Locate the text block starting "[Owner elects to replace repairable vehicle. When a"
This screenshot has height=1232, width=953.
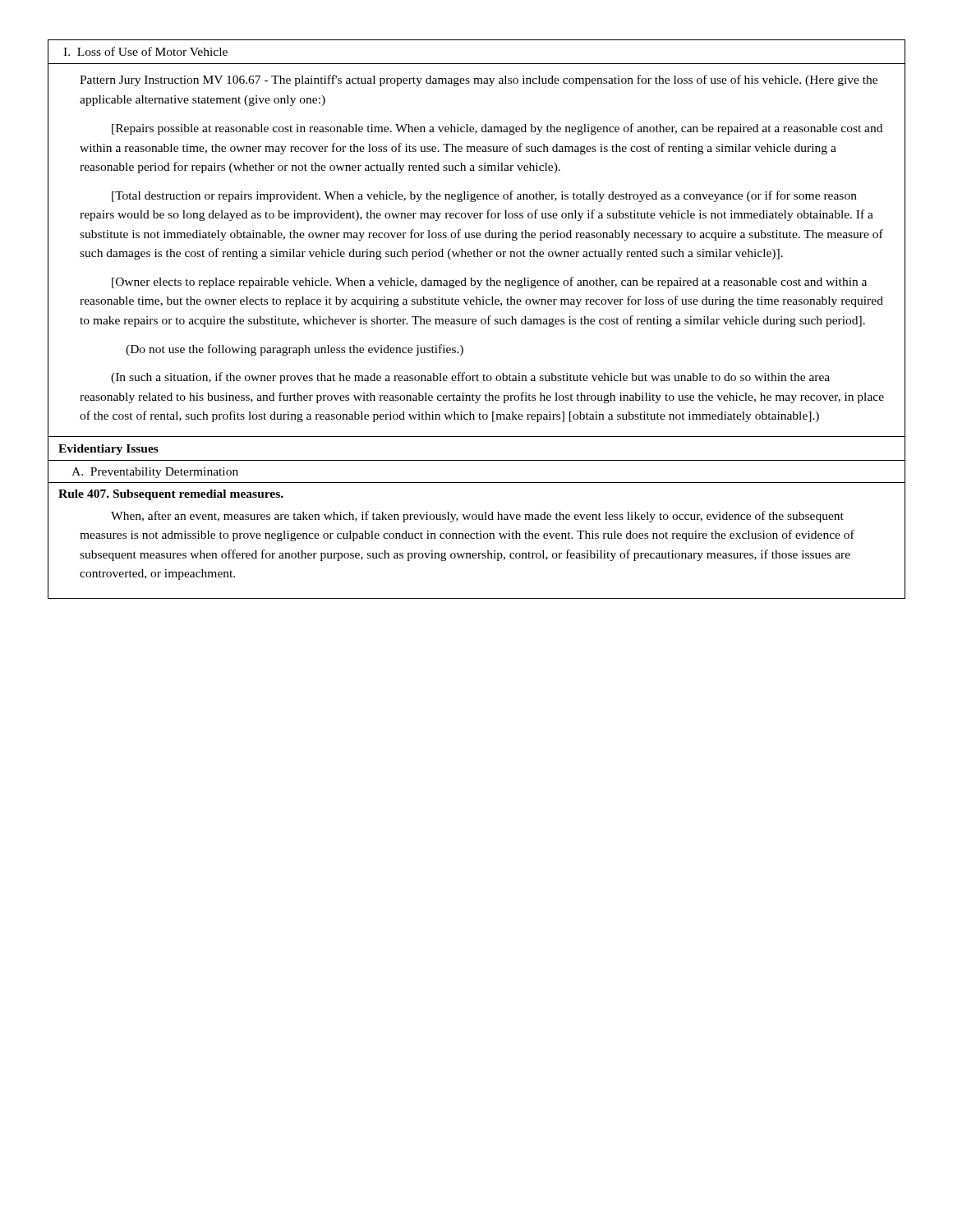pos(481,301)
